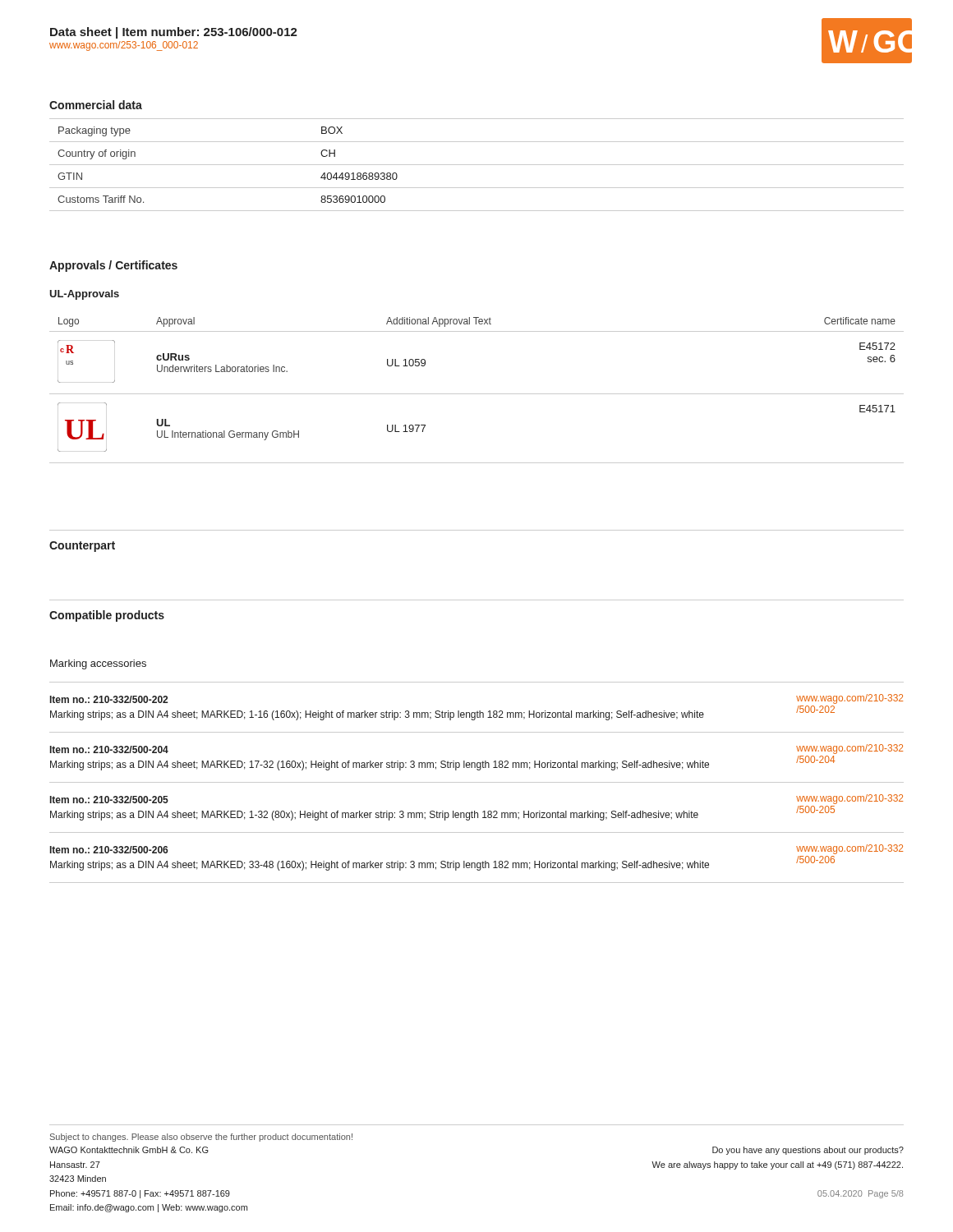Find the section header that reads "Approvals / Certificates"
This screenshot has height=1232, width=953.
pyautogui.click(x=114, y=265)
